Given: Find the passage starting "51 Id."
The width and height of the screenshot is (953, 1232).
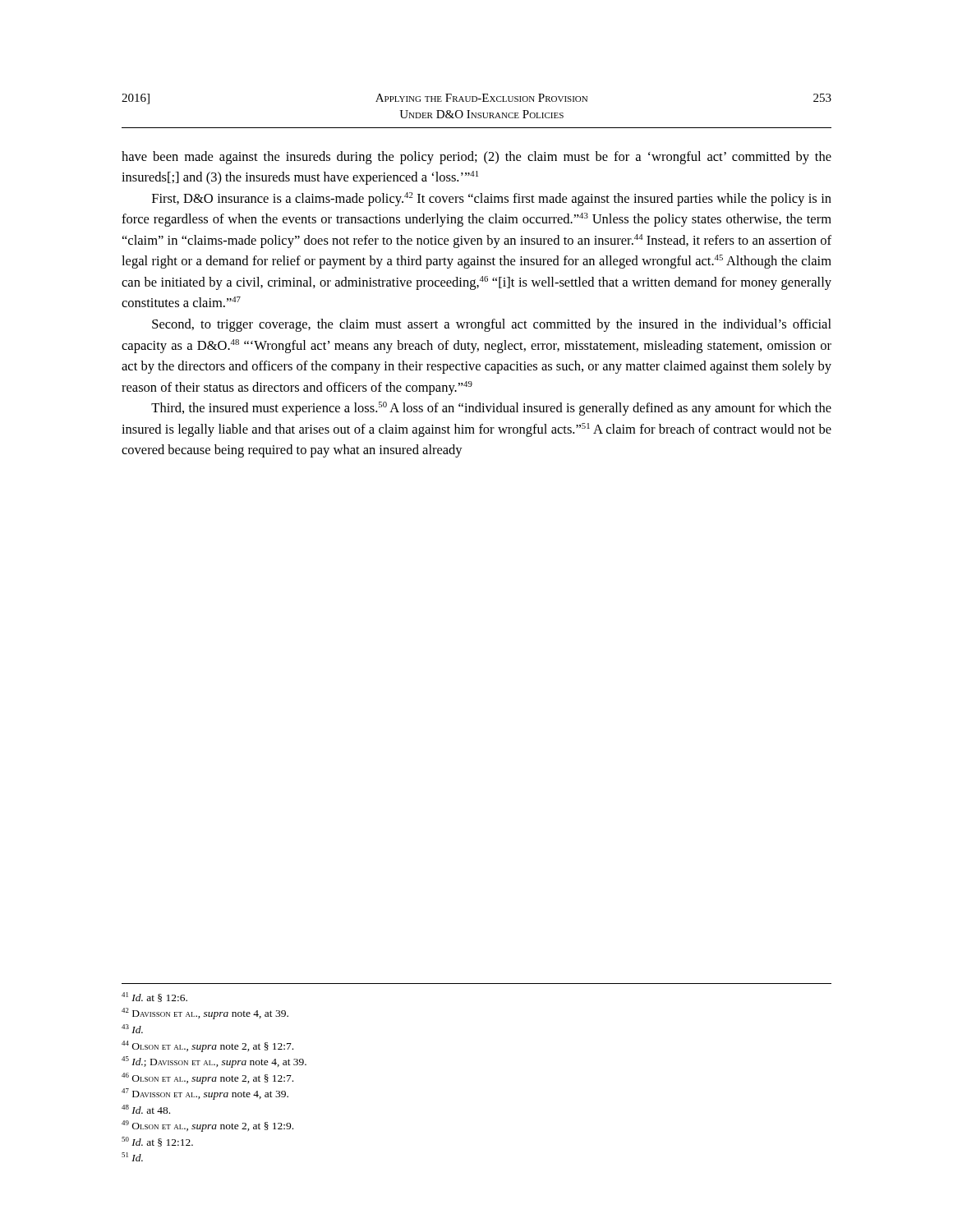Looking at the screenshot, I should pos(133,1157).
